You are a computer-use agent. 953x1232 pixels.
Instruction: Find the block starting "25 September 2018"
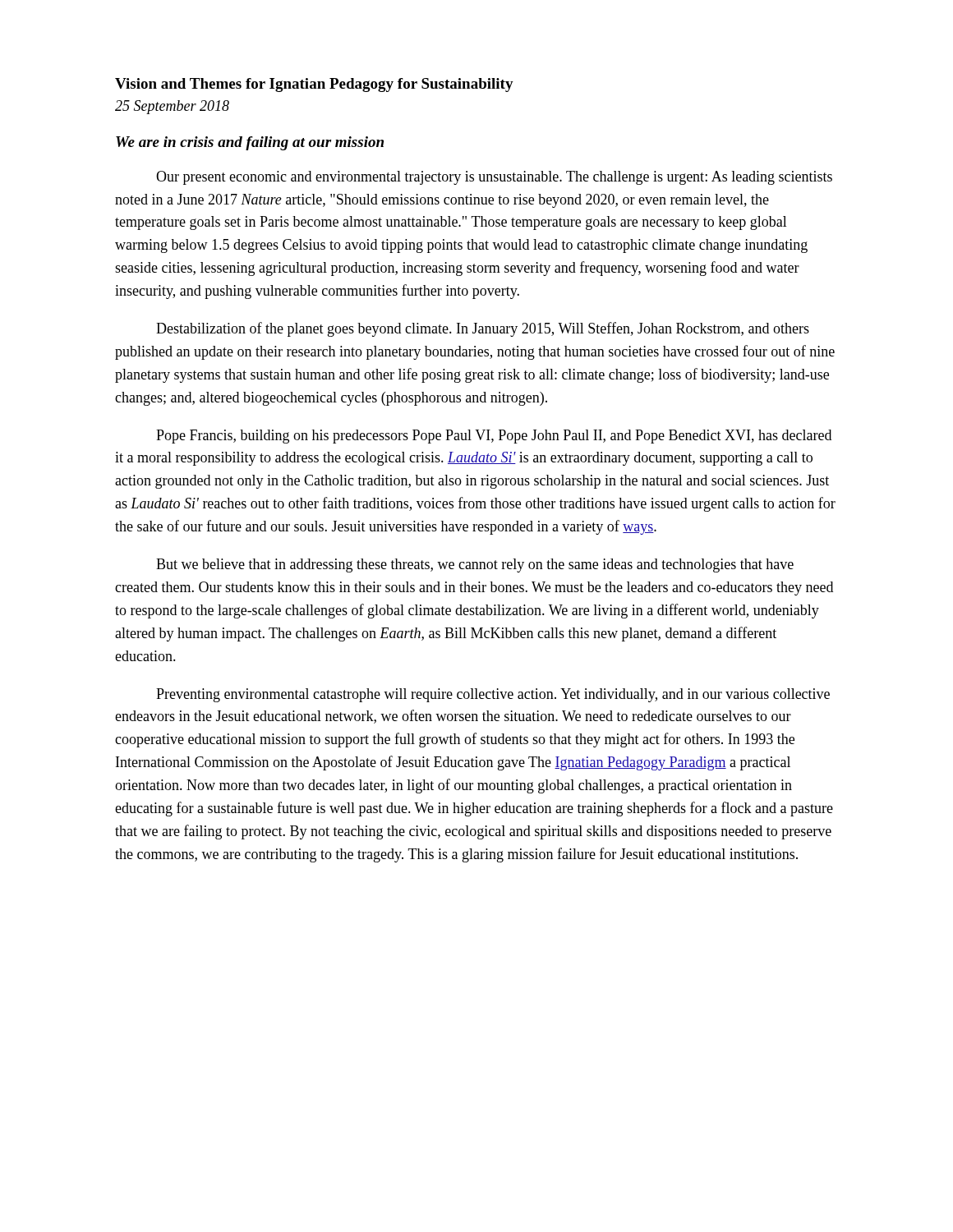click(x=172, y=106)
